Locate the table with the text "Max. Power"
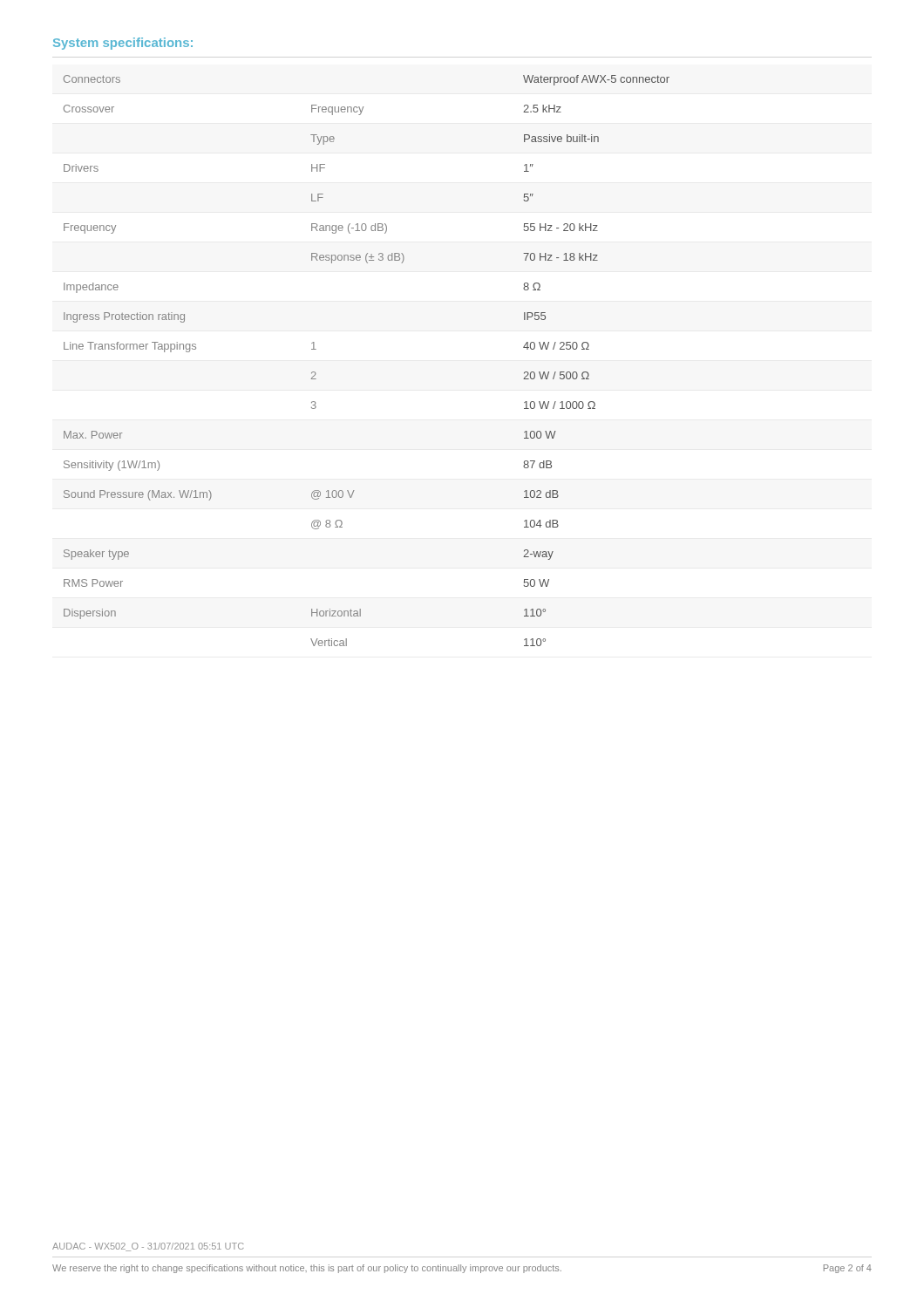This screenshot has height=1308, width=924. point(462,361)
